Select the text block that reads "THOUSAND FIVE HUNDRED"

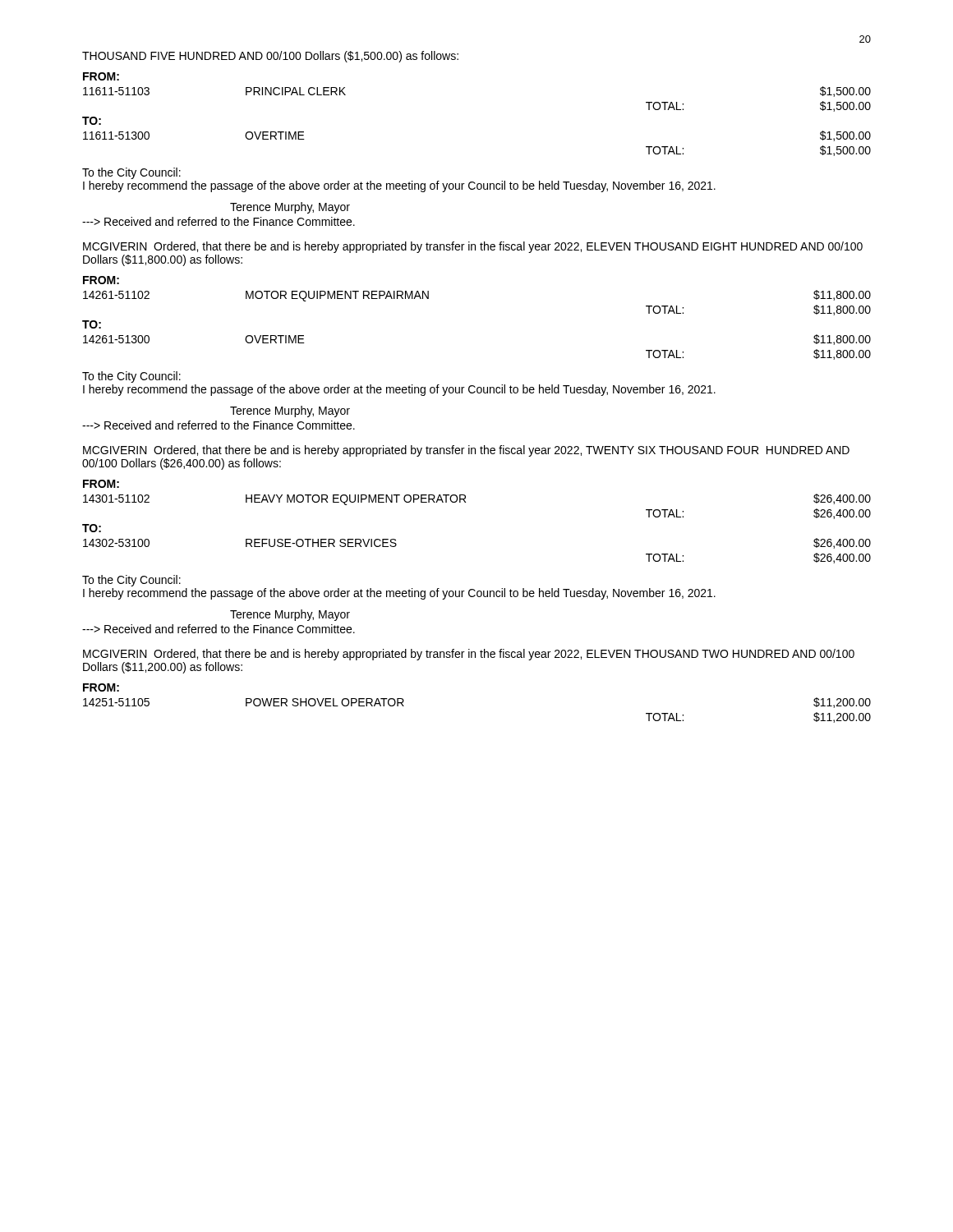[x=271, y=56]
